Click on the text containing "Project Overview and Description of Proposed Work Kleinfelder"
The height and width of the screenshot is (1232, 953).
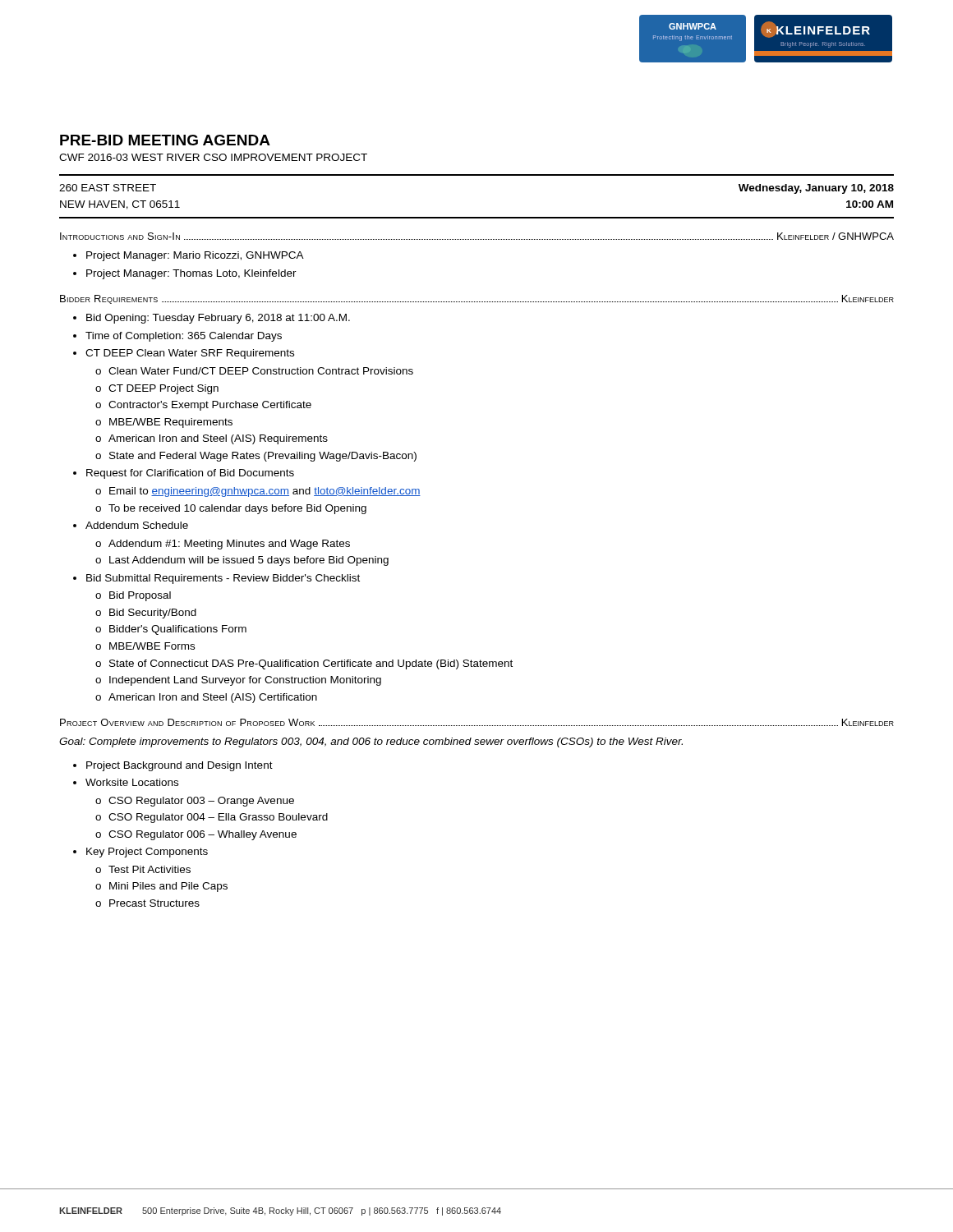476,723
